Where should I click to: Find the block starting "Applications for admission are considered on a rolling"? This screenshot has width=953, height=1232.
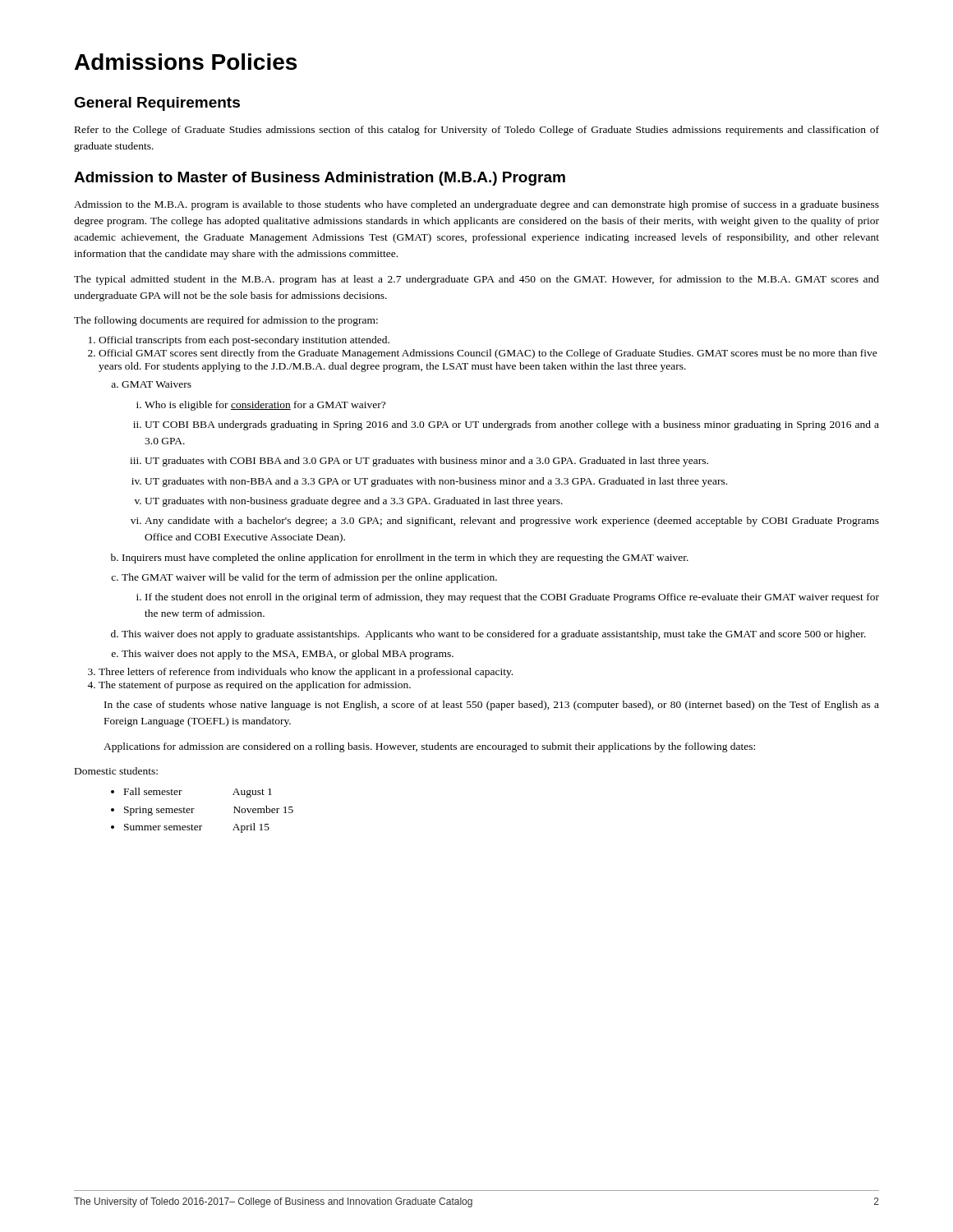click(430, 746)
